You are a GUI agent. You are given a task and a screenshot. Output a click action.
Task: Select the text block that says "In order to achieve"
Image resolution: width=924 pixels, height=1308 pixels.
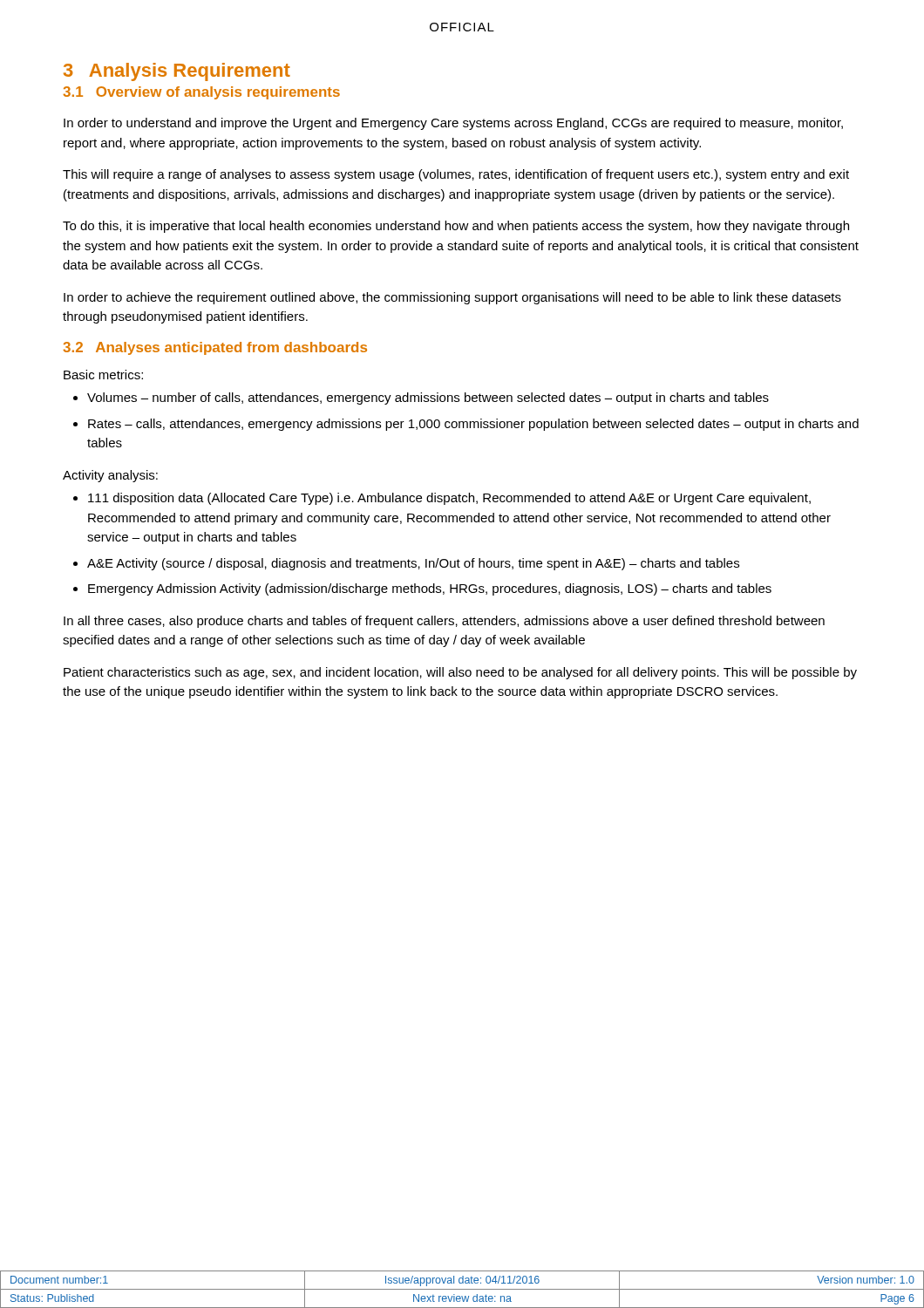[x=452, y=306]
